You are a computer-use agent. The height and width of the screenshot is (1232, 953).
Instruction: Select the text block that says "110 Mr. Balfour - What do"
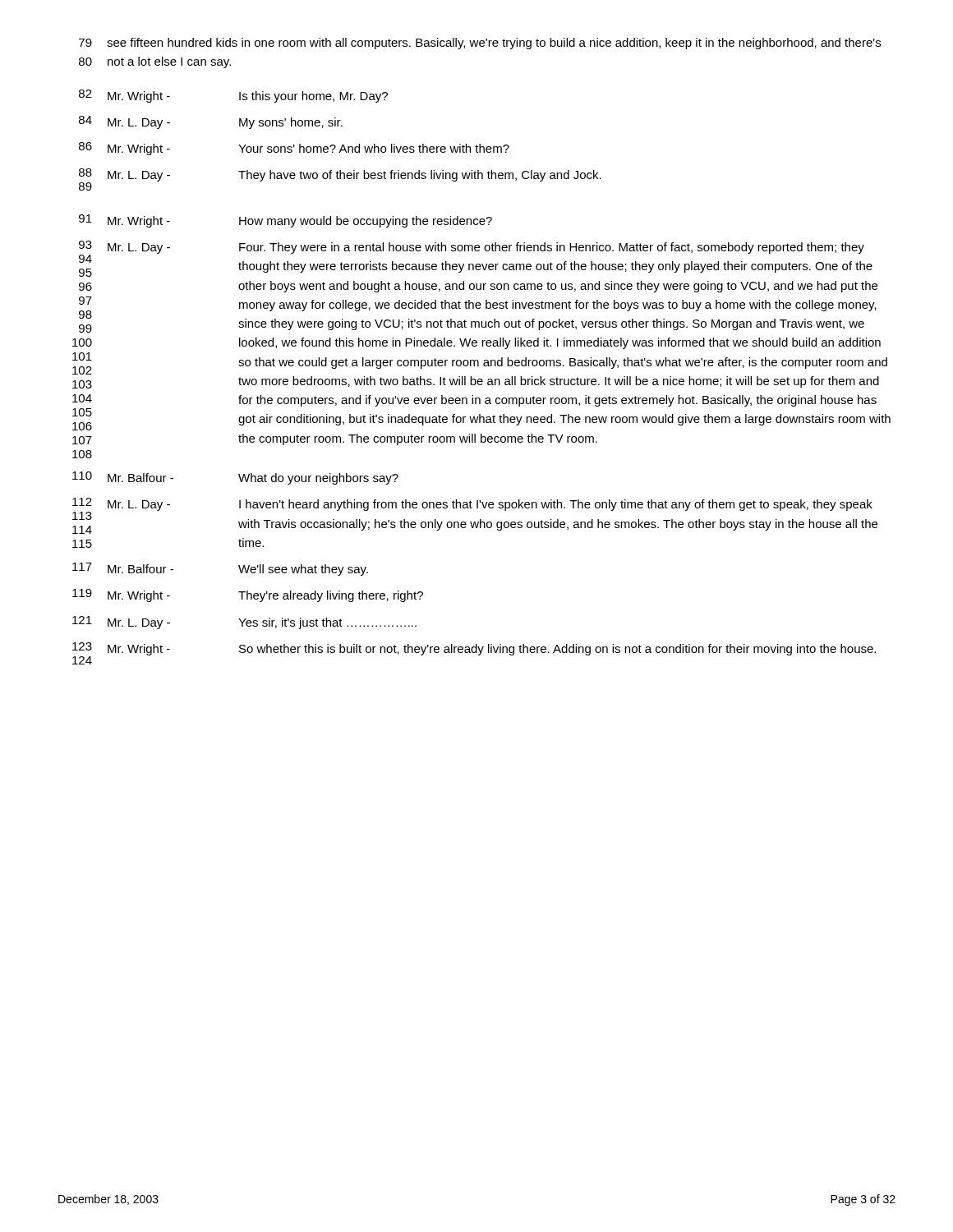(140, 478)
